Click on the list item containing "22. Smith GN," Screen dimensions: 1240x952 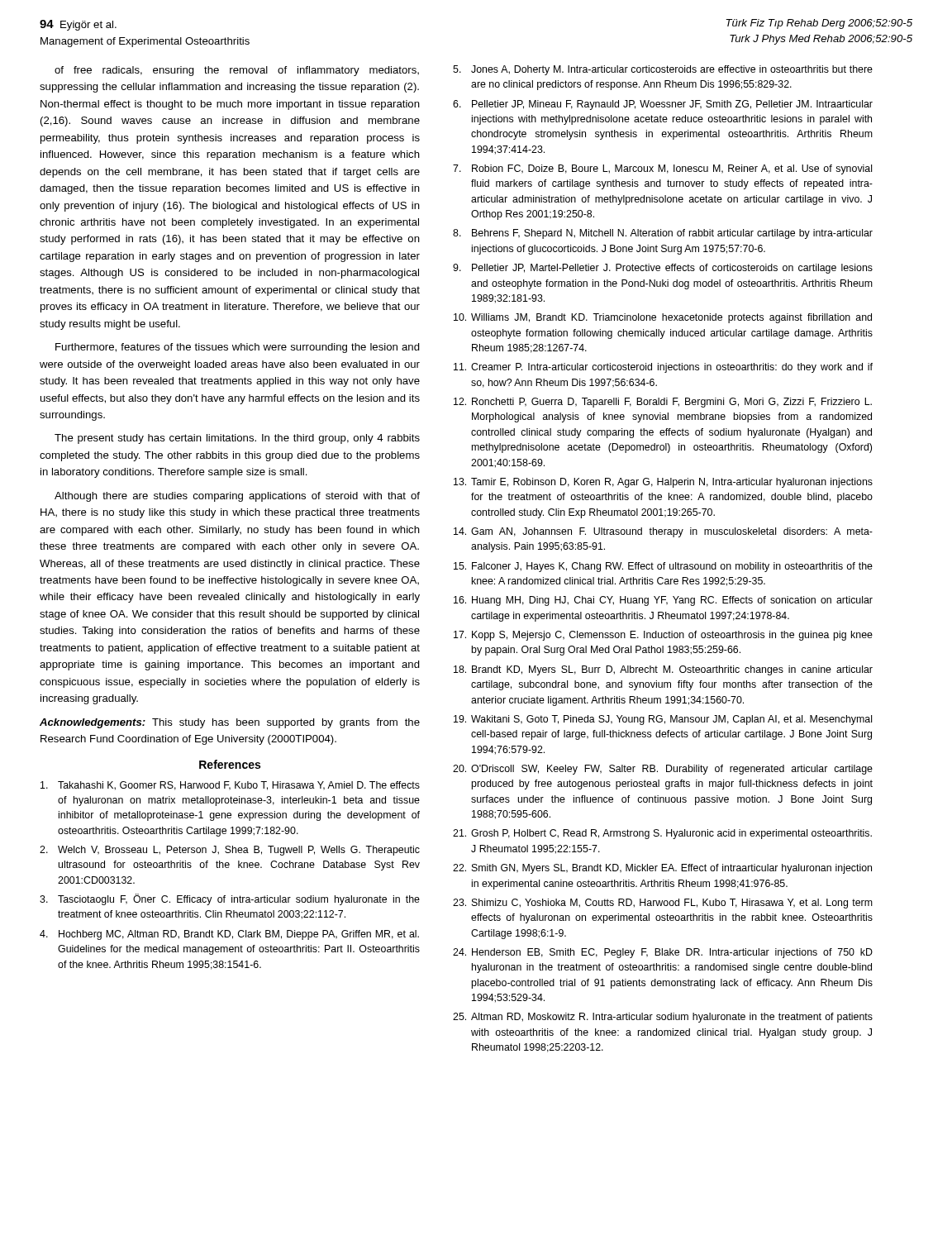tap(663, 876)
